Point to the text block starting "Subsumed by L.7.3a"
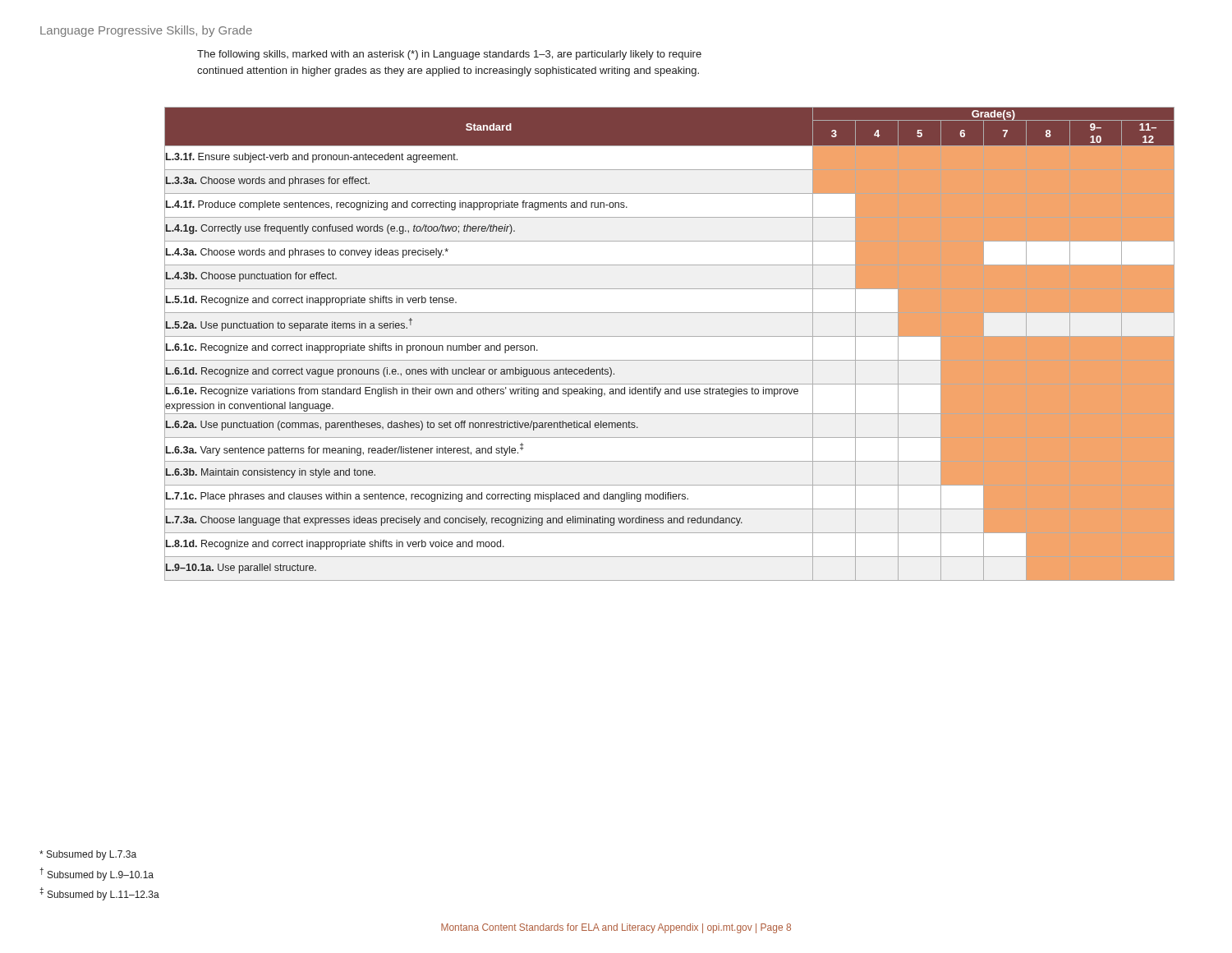1232x953 pixels. [x=88, y=854]
